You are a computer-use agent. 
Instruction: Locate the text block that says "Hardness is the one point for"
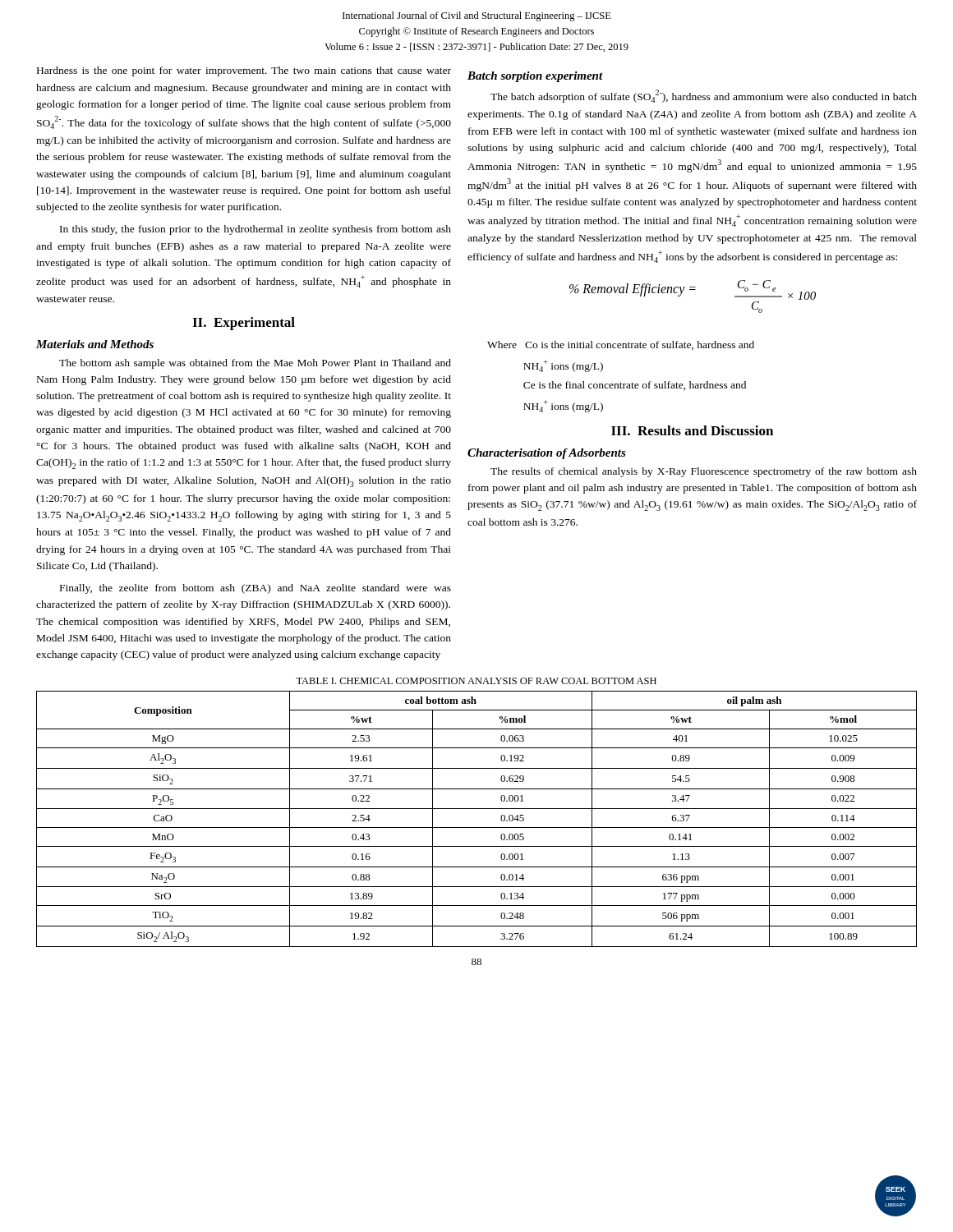(x=244, y=185)
